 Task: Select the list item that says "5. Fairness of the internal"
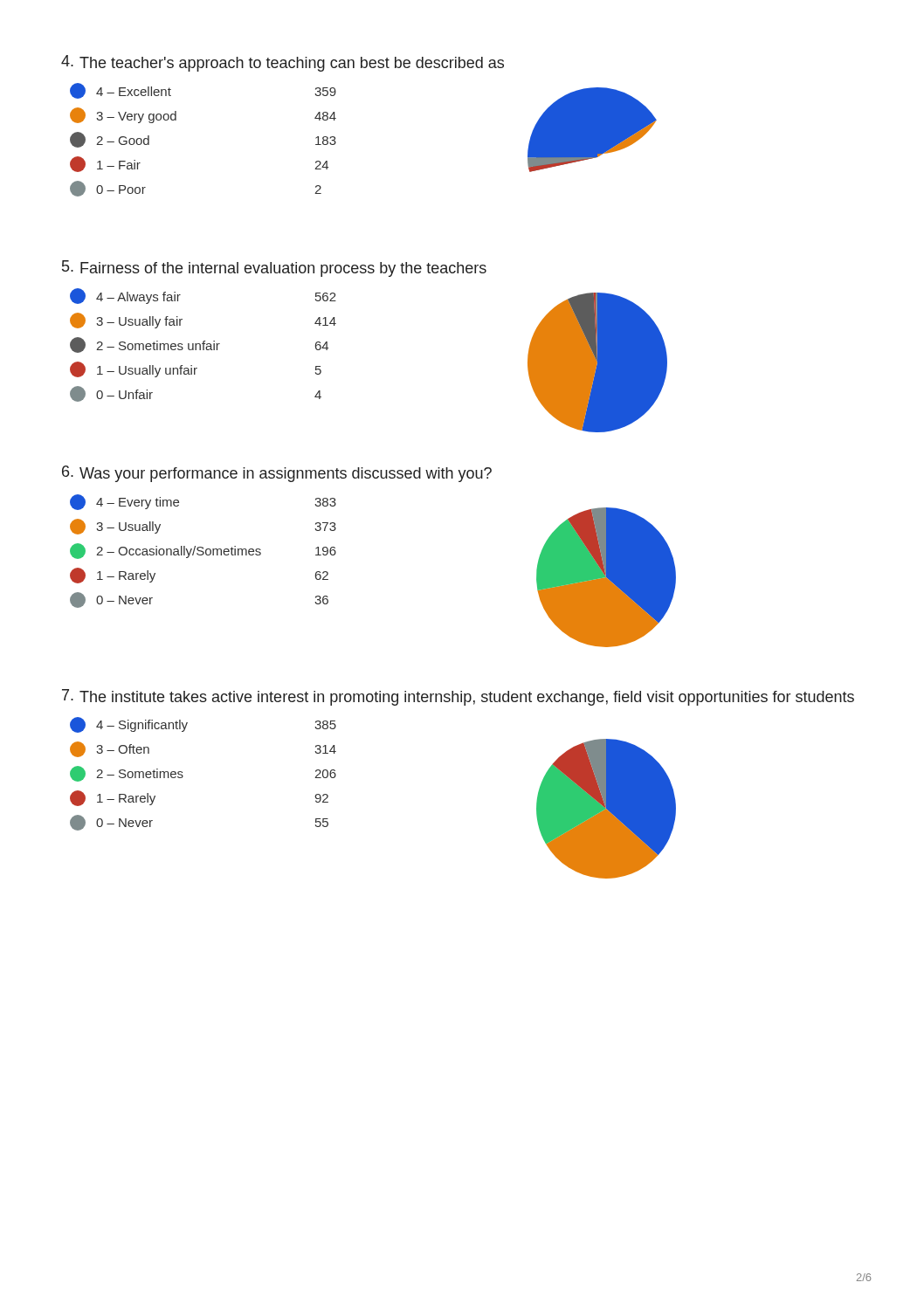pos(274,269)
